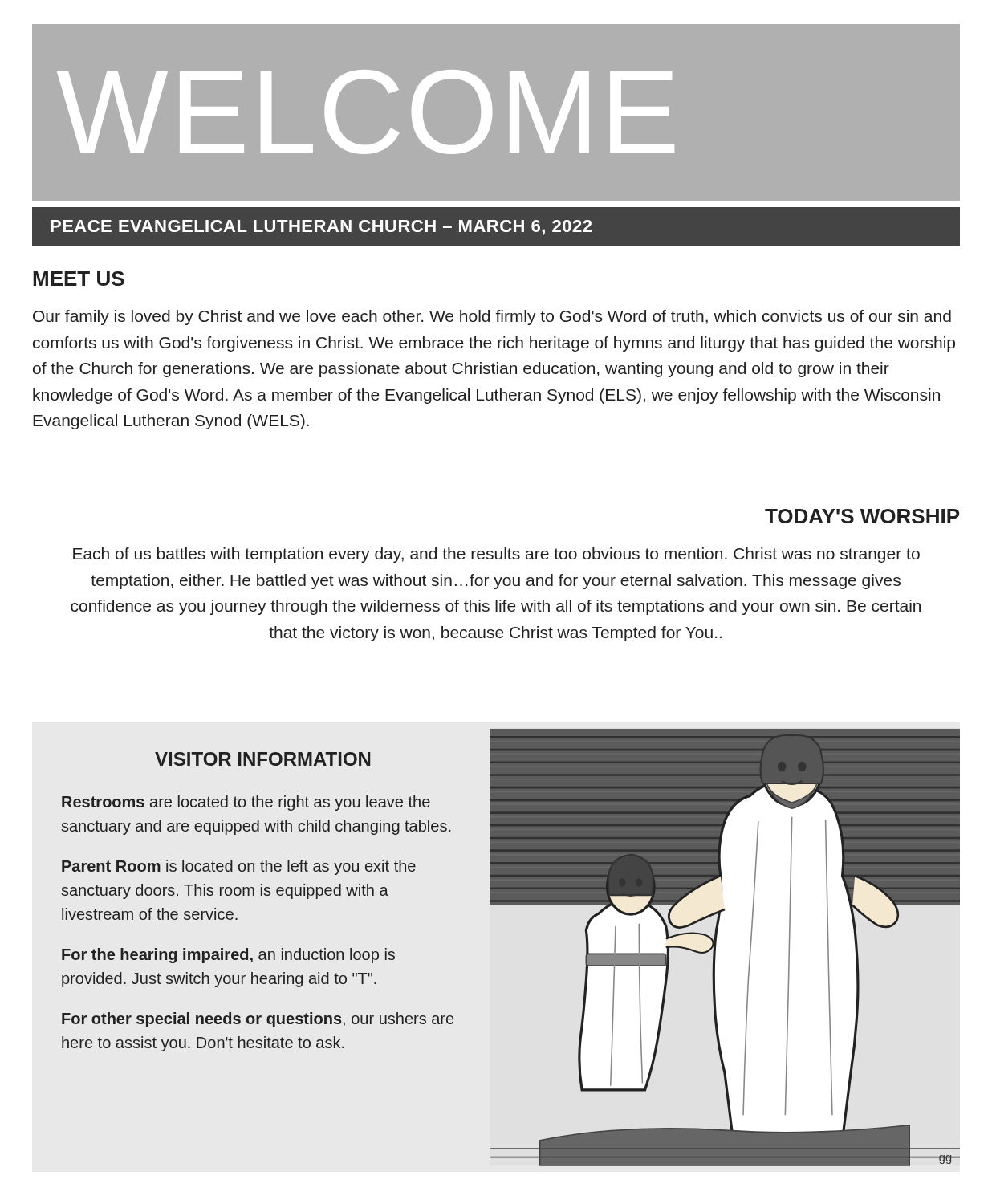Image resolution: width=992 pixels, height=1204 pixels.
Task: Navigate to the block starting "Parent Room is located on the left"
Action: [x=239, y=890]
